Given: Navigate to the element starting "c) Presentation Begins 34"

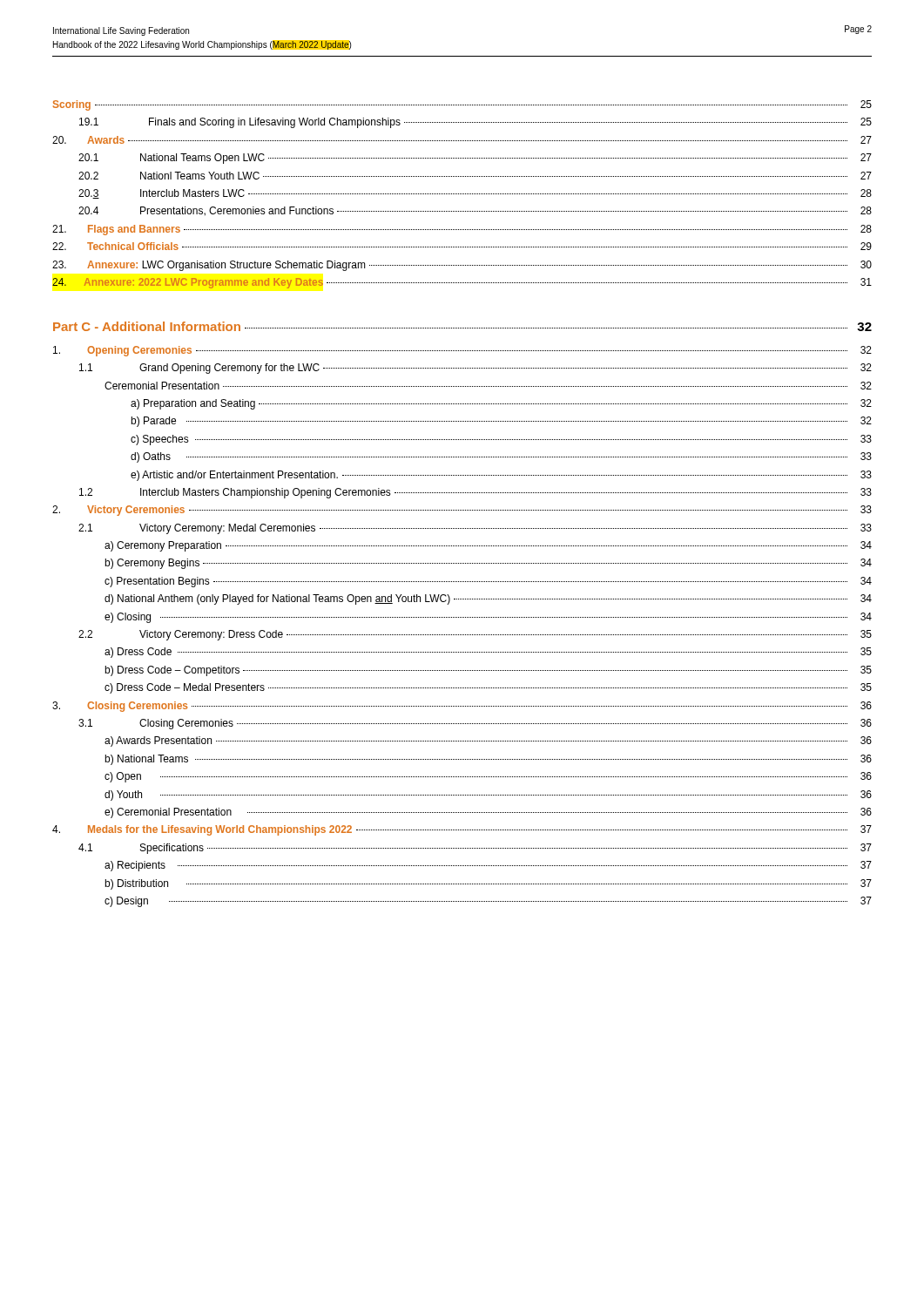Looking at the screenshot, I should [x=462, y=581].
